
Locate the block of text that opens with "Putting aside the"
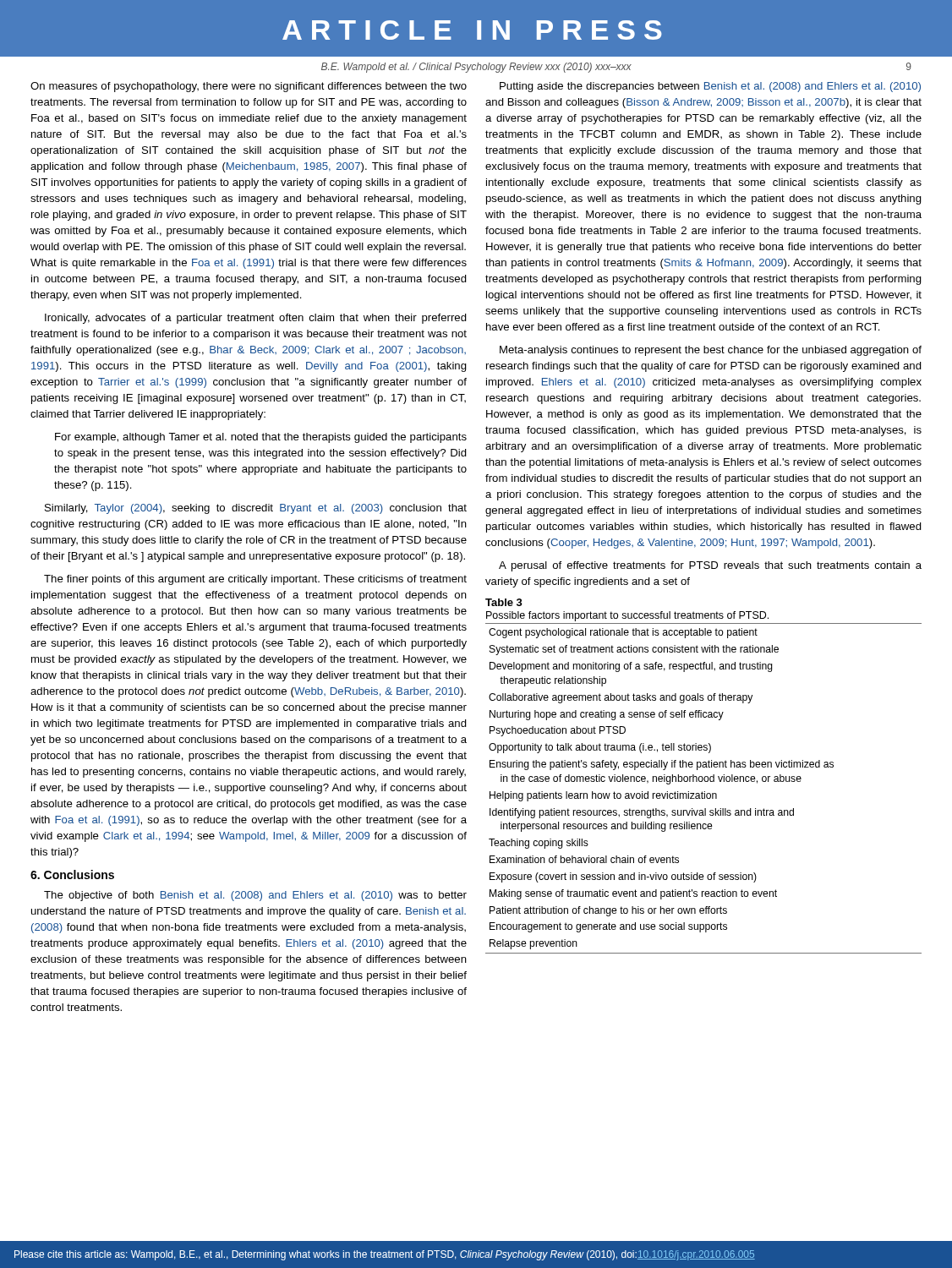coord(703,206)
